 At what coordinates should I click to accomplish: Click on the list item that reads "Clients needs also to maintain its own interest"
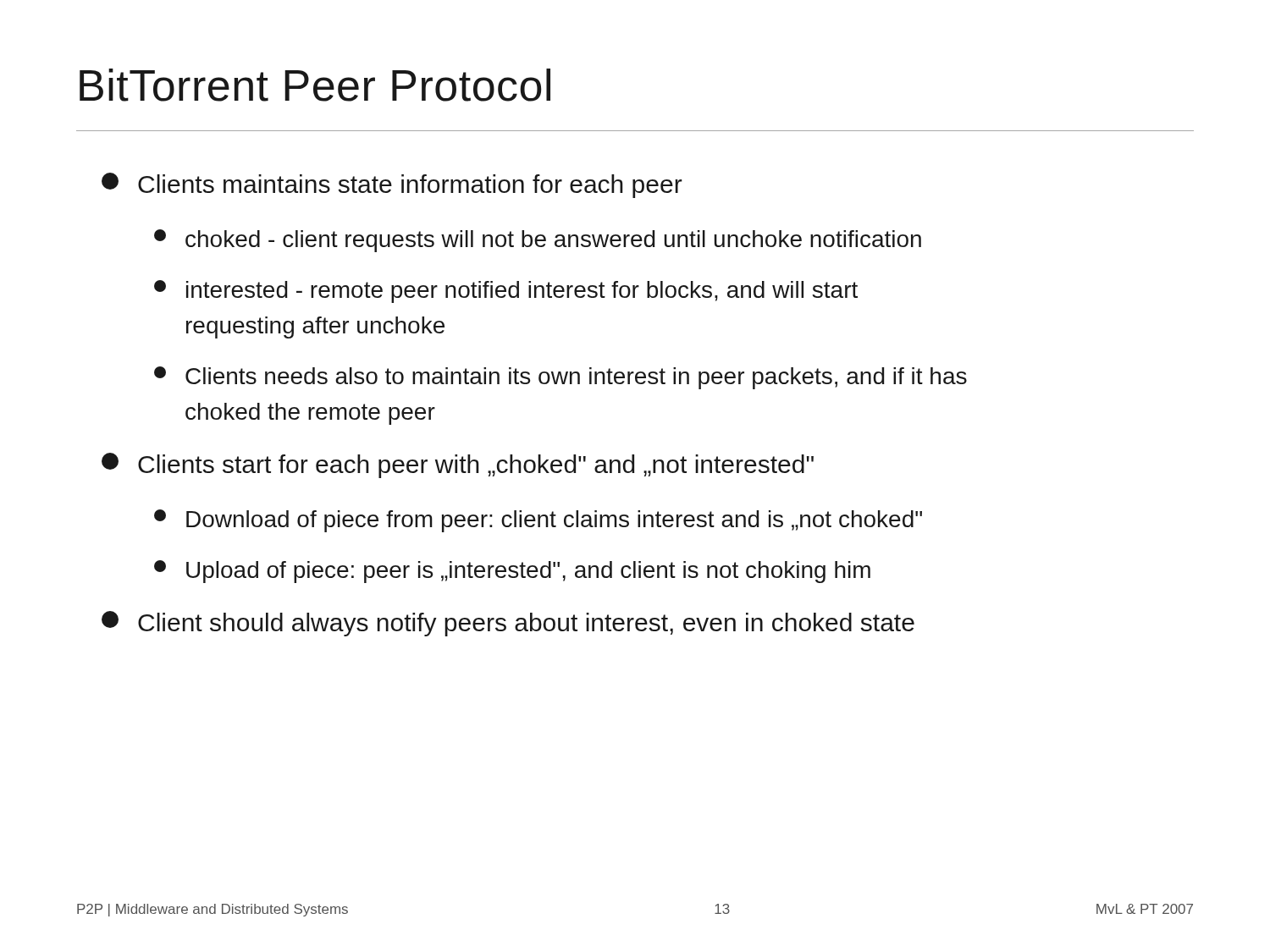[x=674, y=395]
